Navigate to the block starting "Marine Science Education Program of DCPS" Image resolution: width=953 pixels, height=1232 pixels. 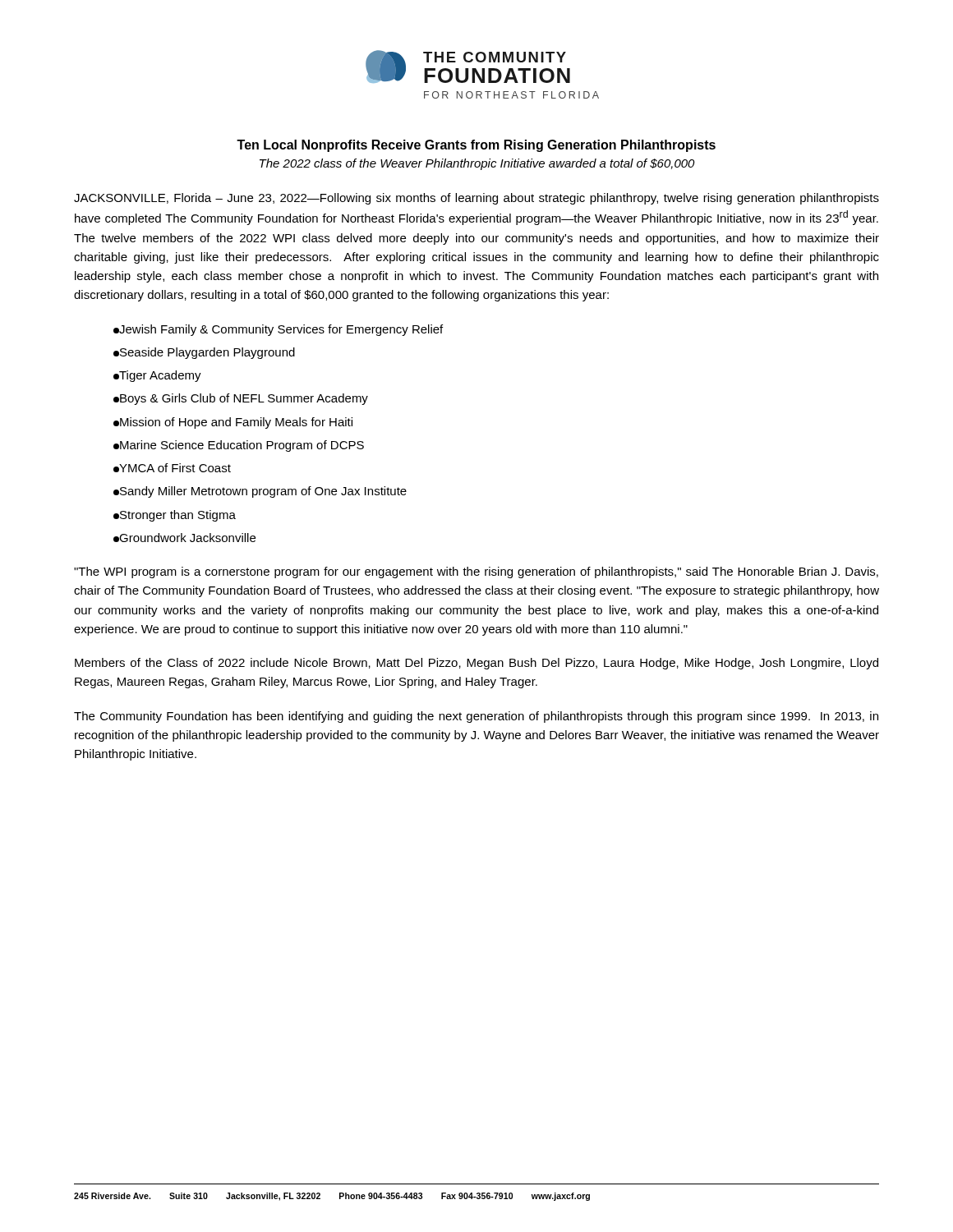coord(239,446)
